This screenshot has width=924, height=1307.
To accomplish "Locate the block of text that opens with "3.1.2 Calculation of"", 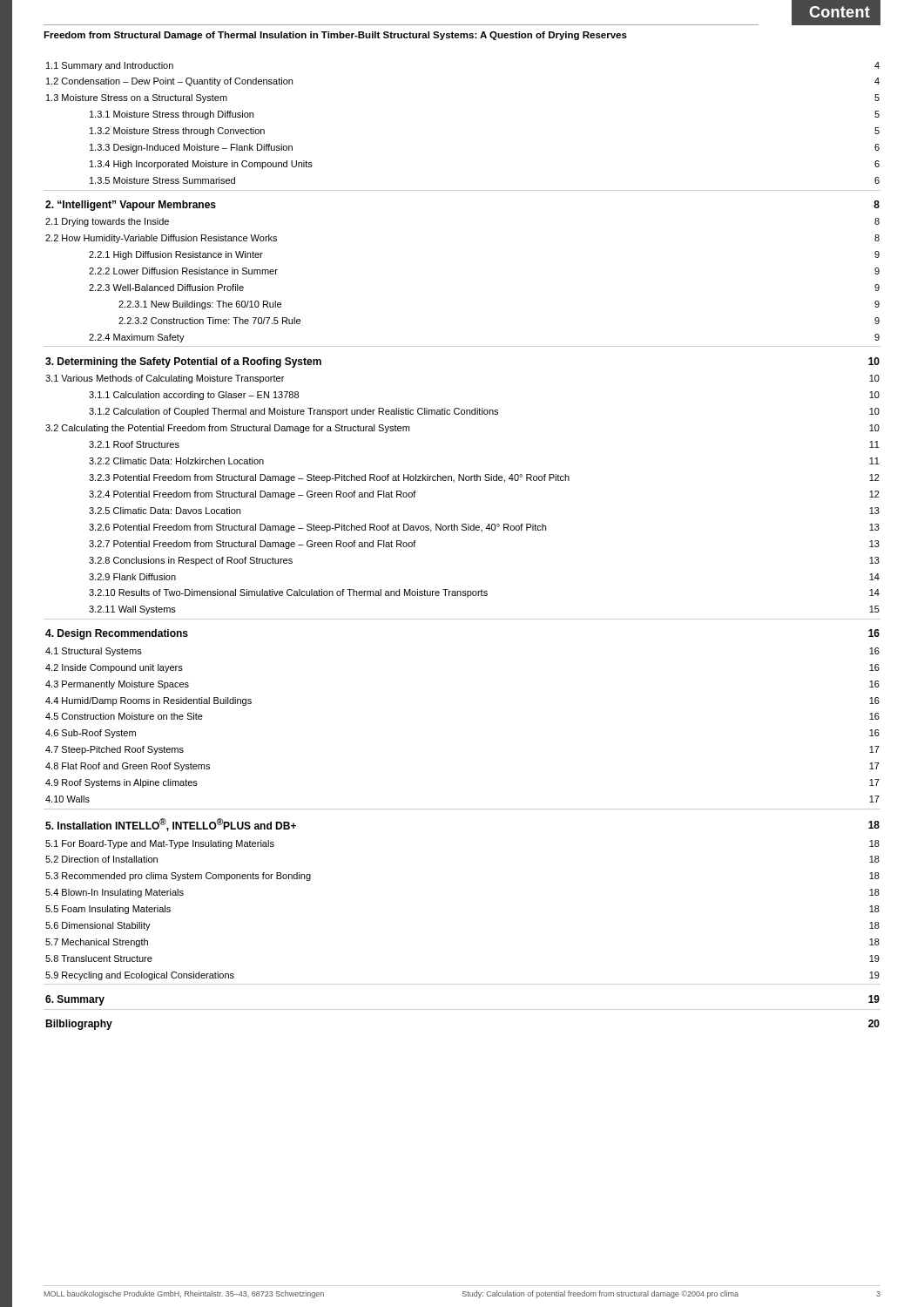I will pyautogui.click(x=462, y=412).
